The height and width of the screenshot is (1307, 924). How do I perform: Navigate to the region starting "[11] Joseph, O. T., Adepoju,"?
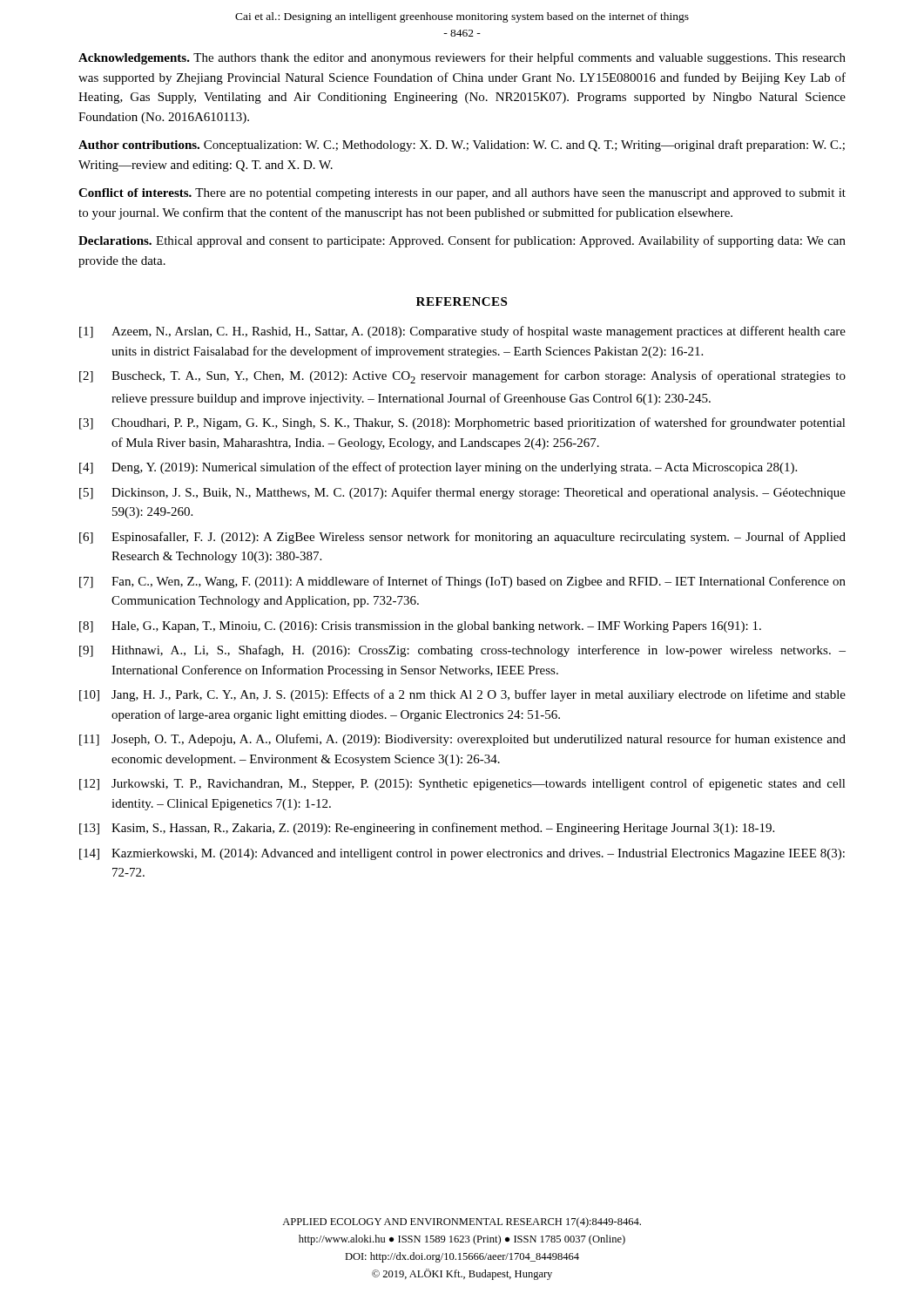point(462,749)
